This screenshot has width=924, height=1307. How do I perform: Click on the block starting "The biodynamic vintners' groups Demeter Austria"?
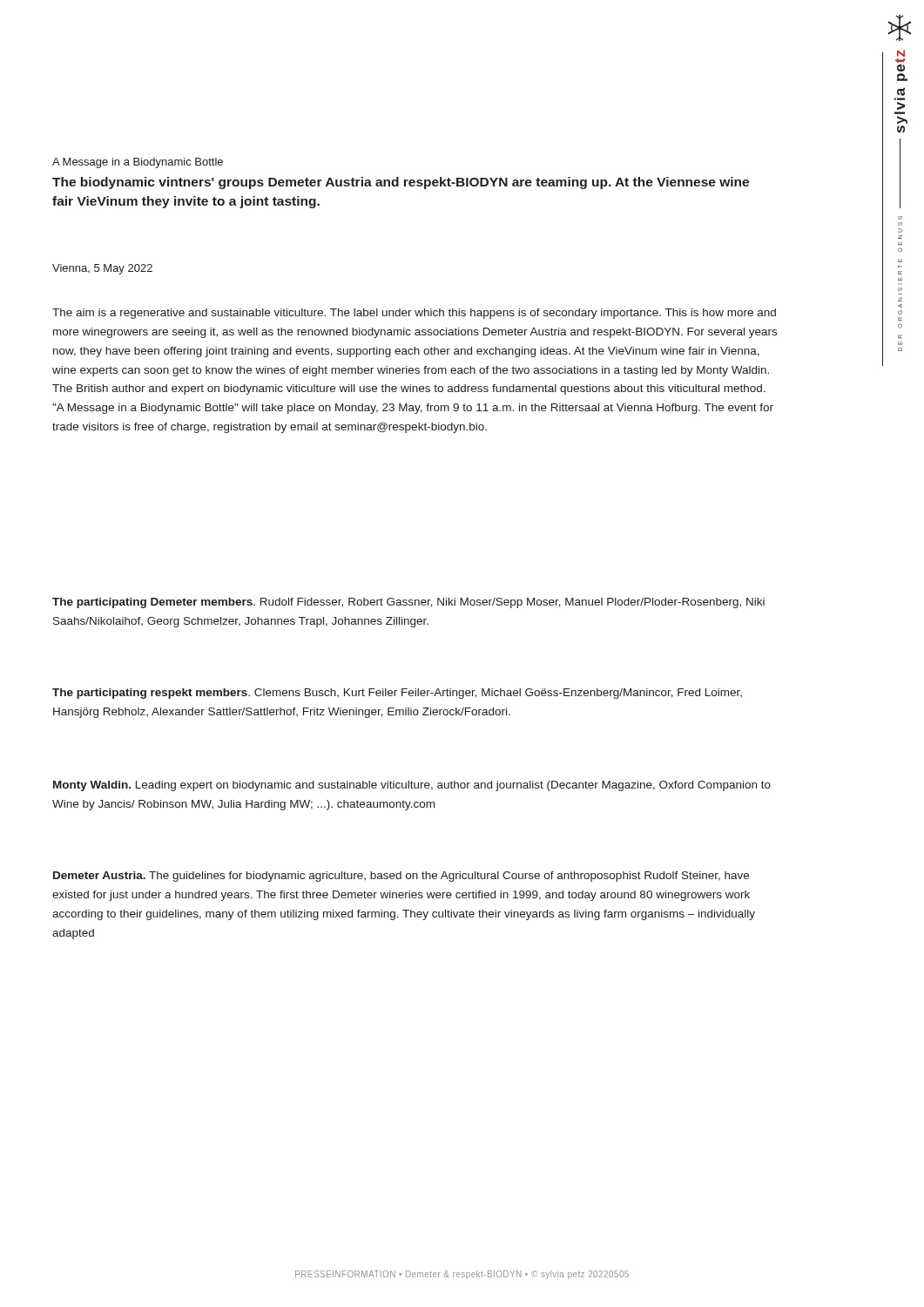(x=401, y=191)
